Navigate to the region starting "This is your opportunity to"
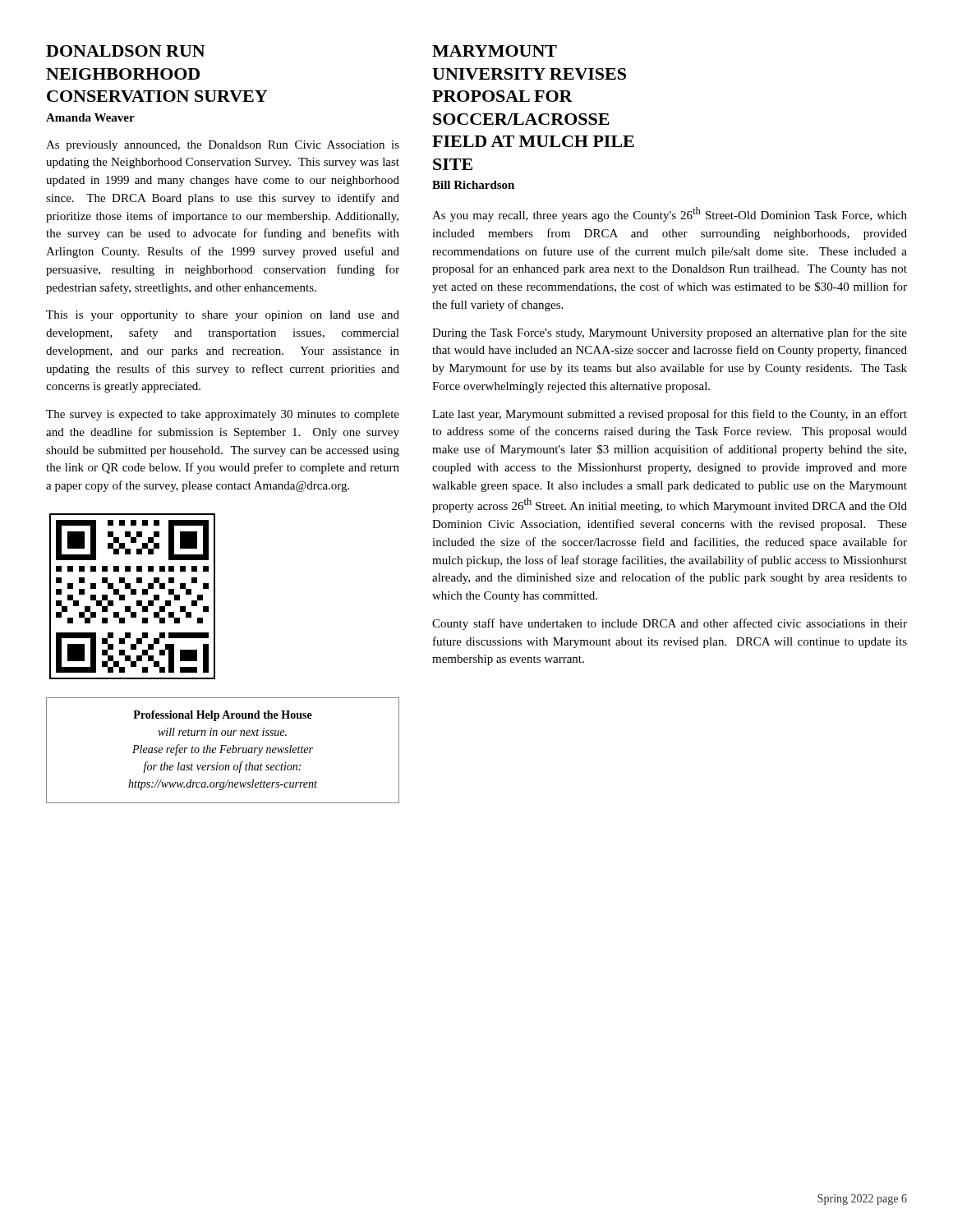Screen dimensions: 1232x953 tap(223, 351)
